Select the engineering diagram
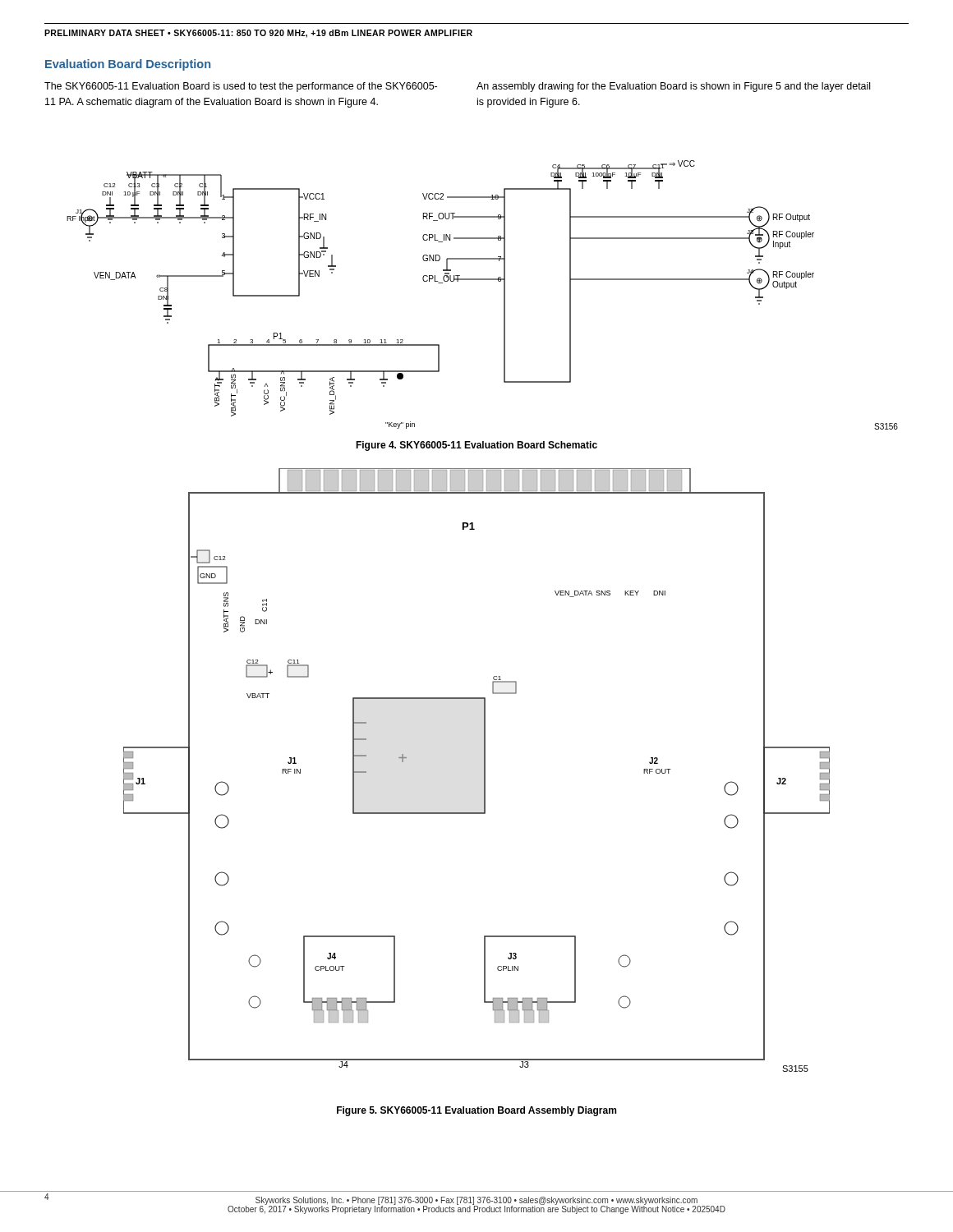The width and height of the screenshot is (953, 1232). click(476, 780)
